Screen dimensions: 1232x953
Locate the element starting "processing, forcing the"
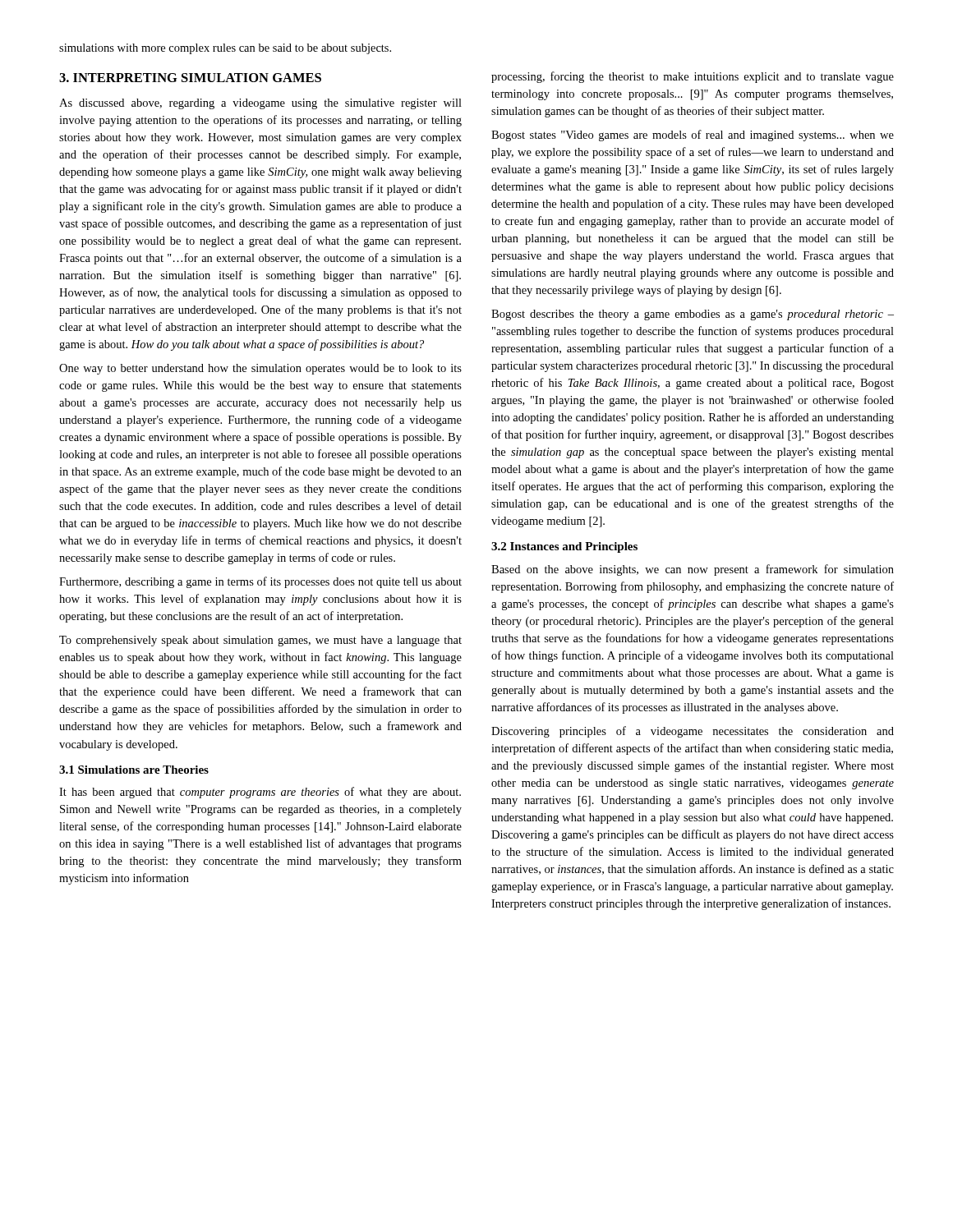pyautogui.click(x=693, y=94)
